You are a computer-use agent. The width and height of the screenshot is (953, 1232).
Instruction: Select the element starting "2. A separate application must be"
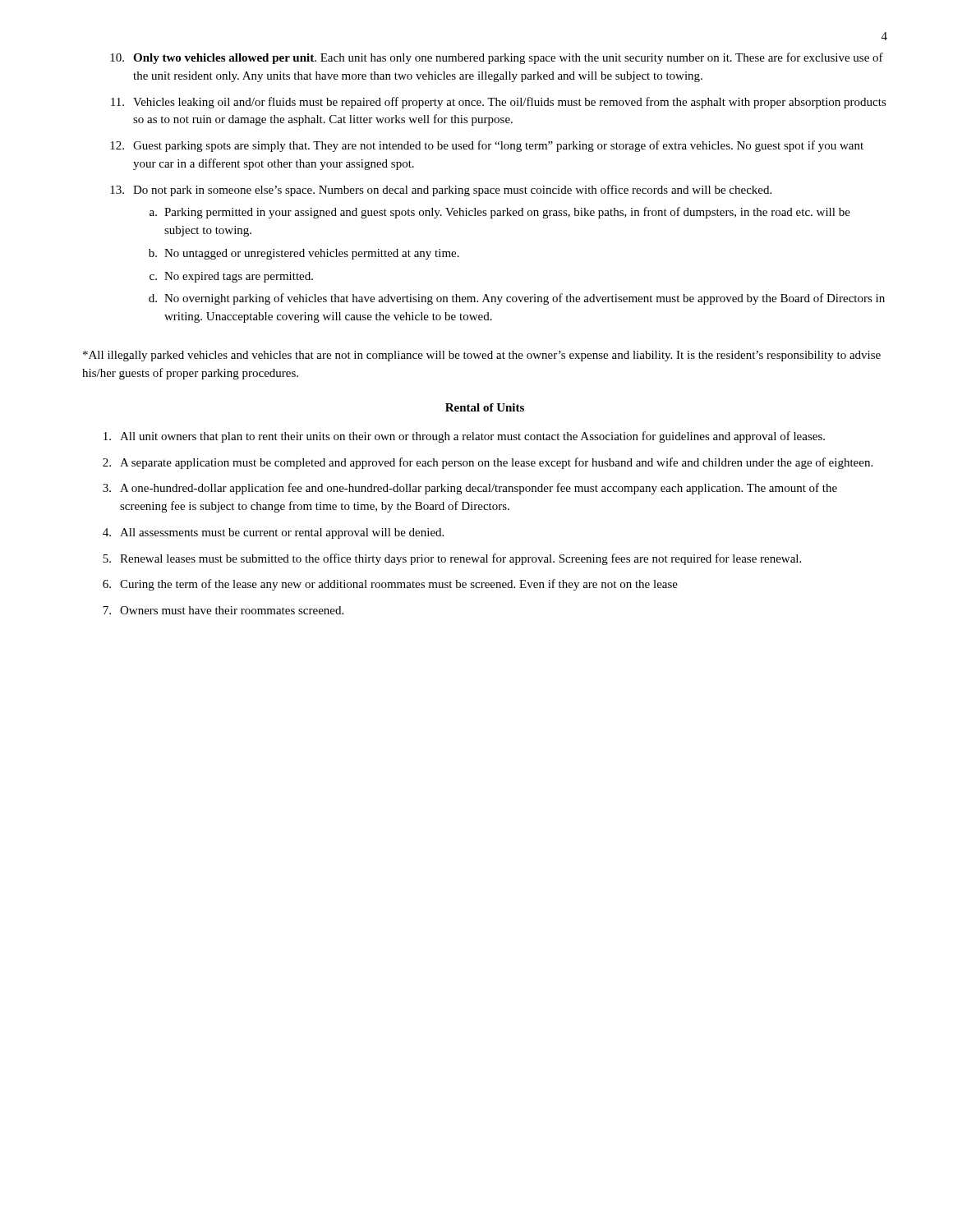478,463
